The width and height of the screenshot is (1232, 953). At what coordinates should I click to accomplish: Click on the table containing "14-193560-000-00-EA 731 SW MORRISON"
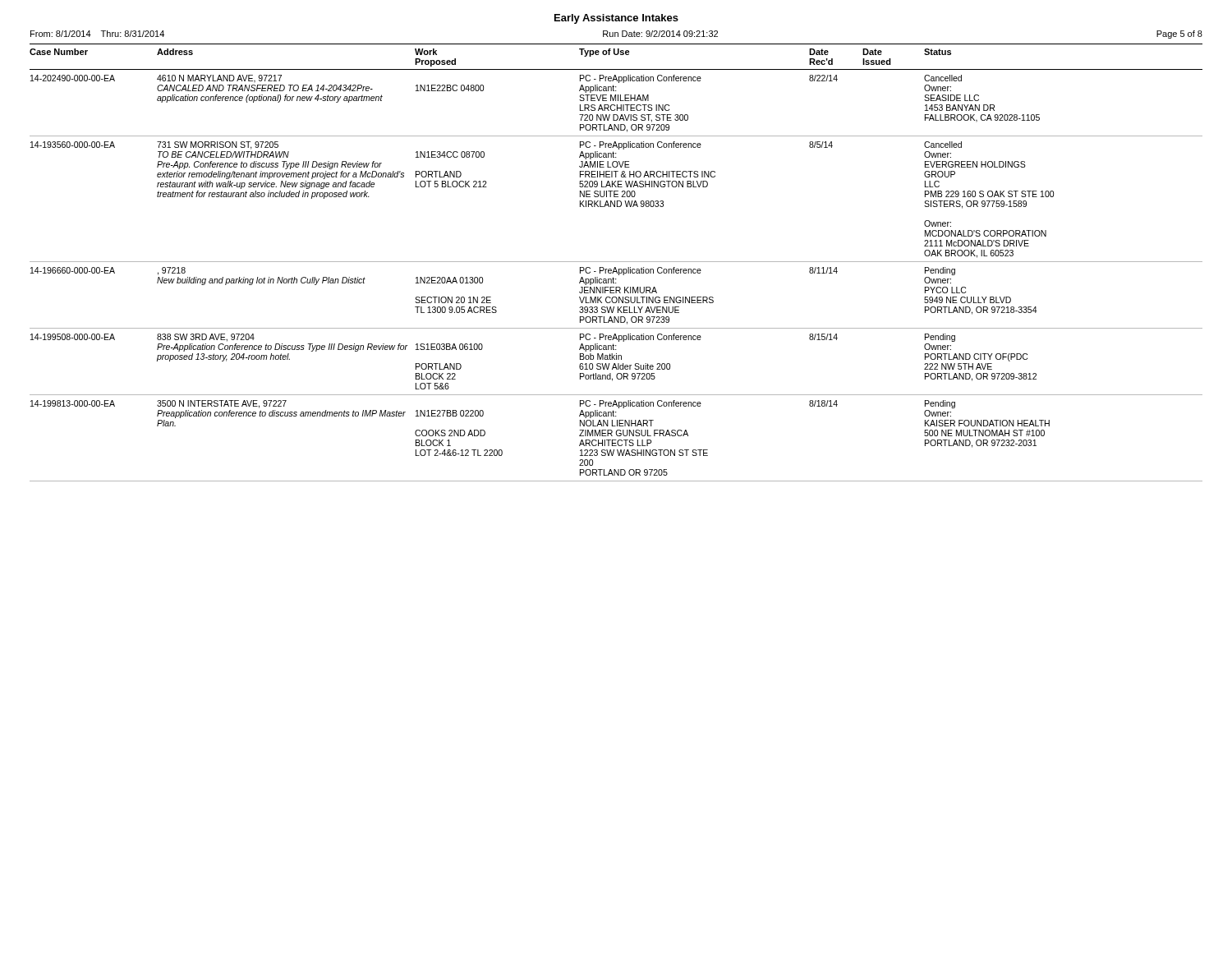616,199
